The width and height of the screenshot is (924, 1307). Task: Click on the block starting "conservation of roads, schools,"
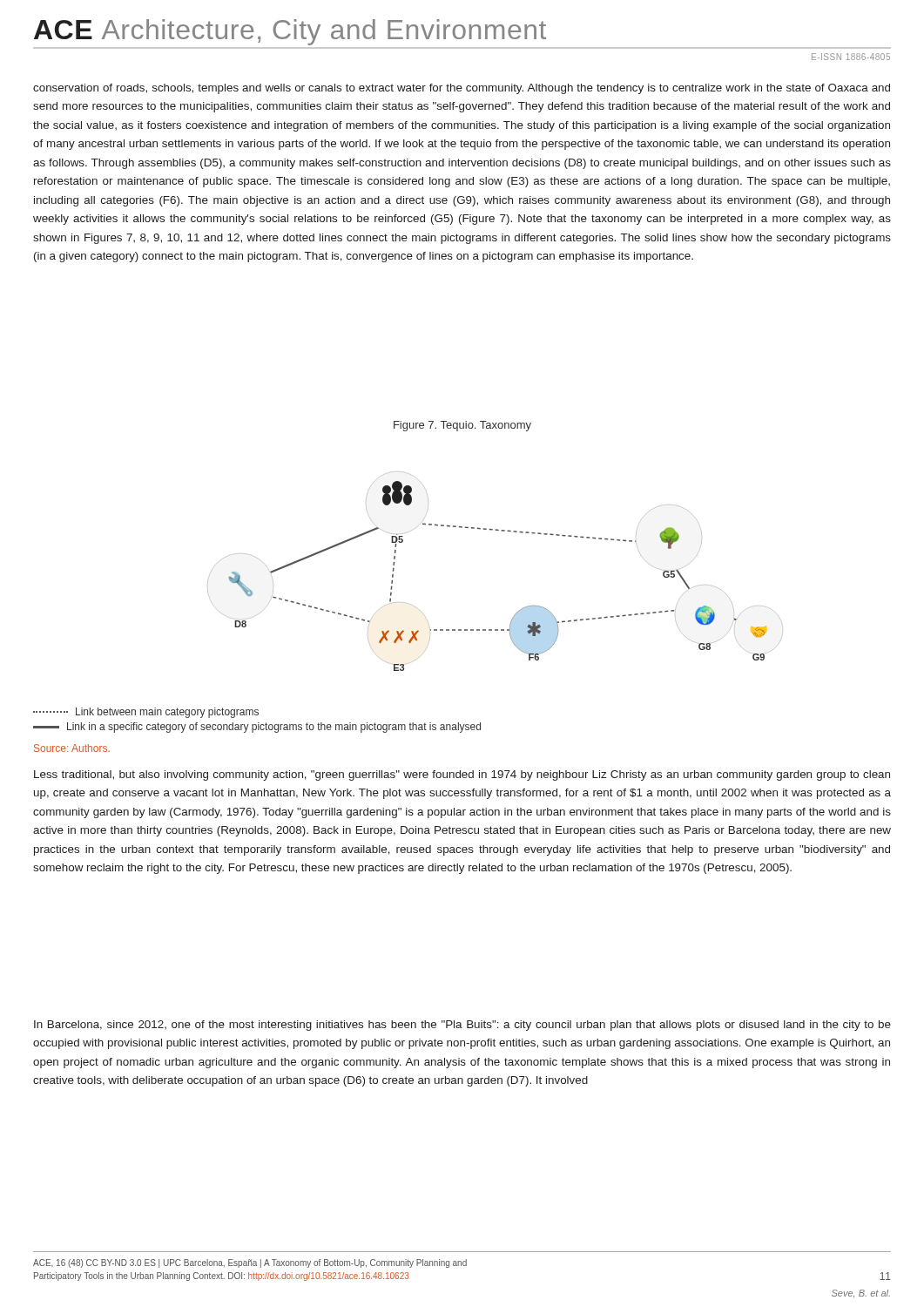coord(462,172)
